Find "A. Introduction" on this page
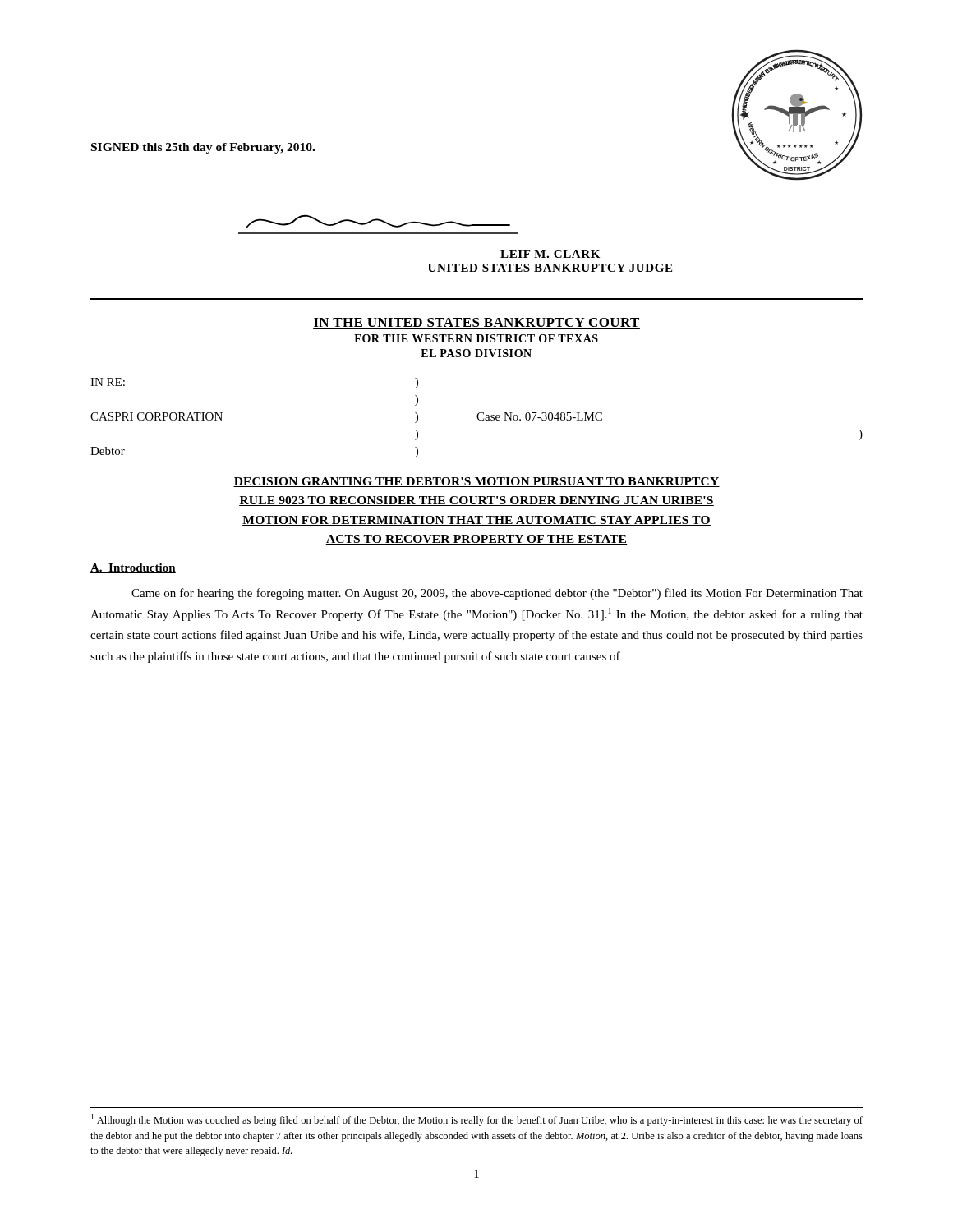The height and width of the screenshot is (1232, 953). pos(133,568)
